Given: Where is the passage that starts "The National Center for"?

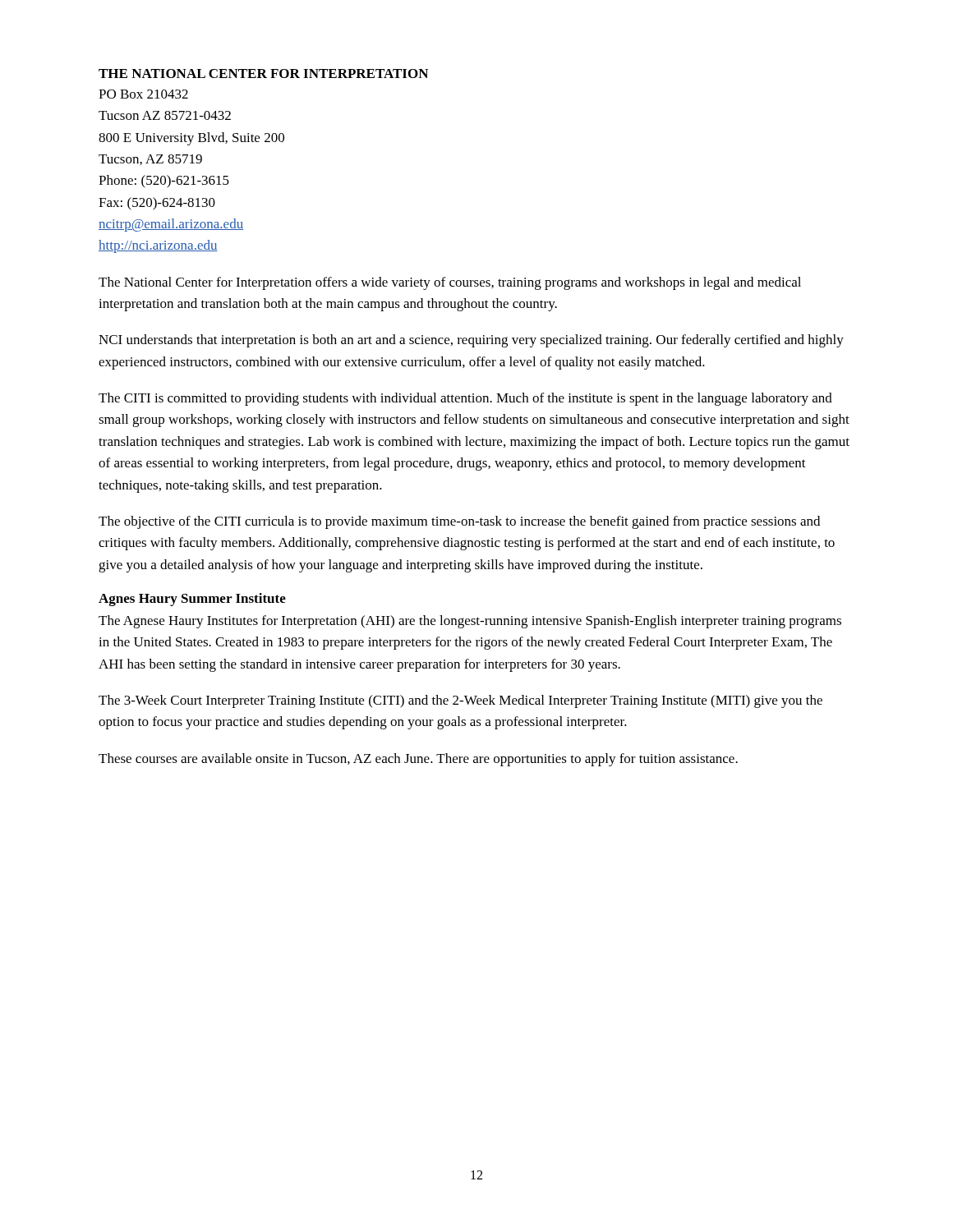Looking at the screenshot, I should tap(450, 293).
